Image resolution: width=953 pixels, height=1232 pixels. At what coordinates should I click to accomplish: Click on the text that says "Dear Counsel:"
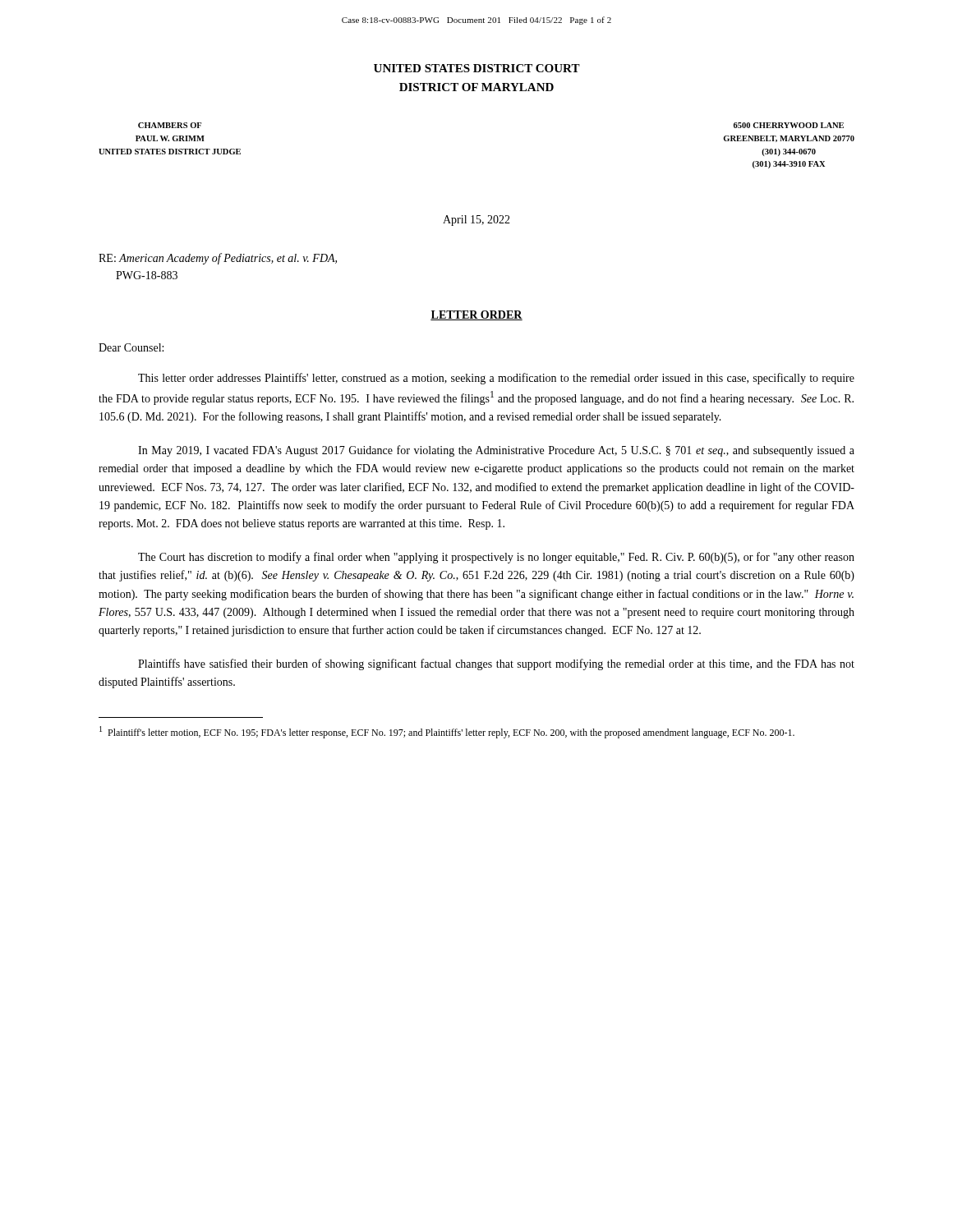pos(132,348)
